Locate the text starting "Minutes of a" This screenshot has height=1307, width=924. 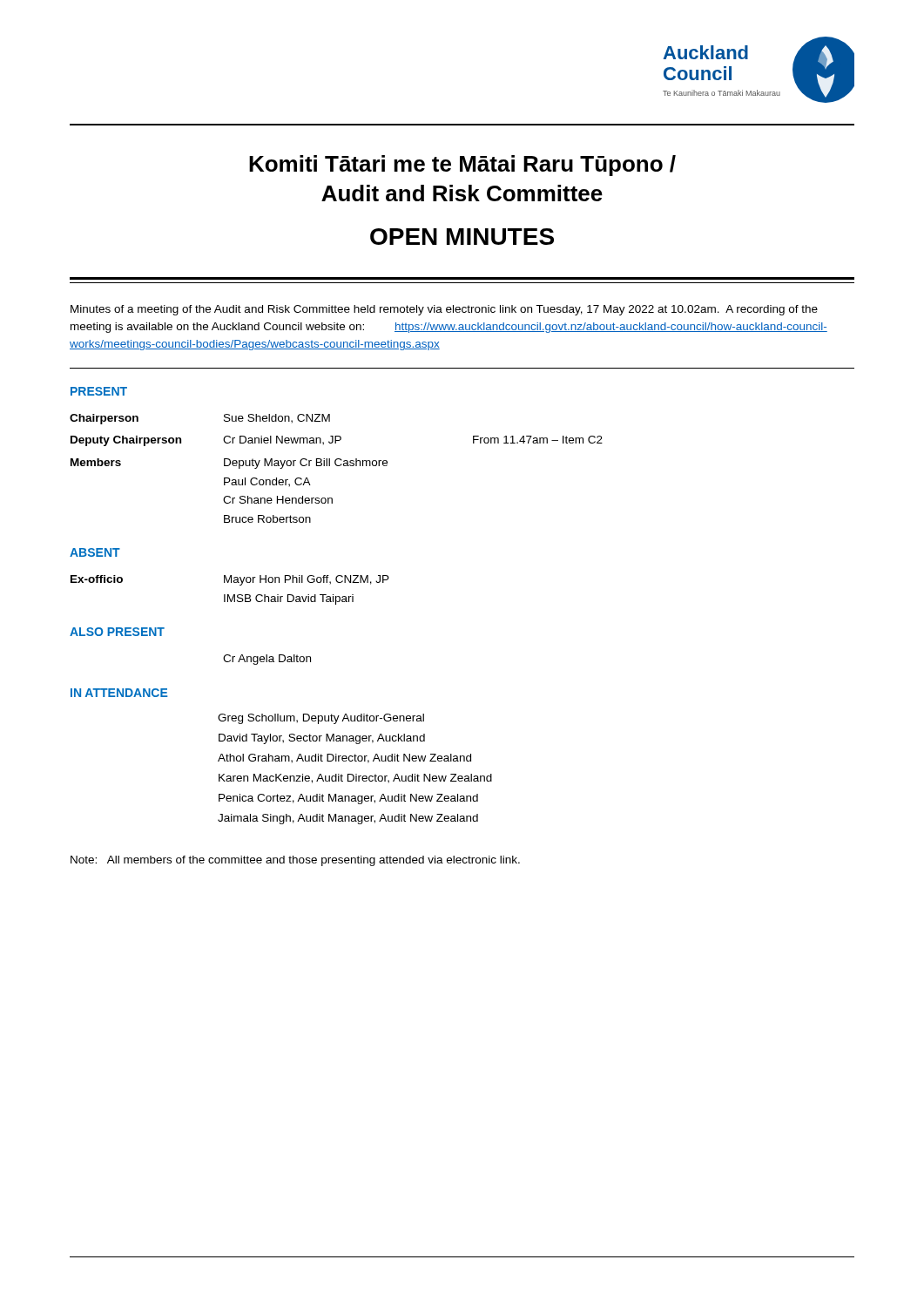(x=448, y=326)
